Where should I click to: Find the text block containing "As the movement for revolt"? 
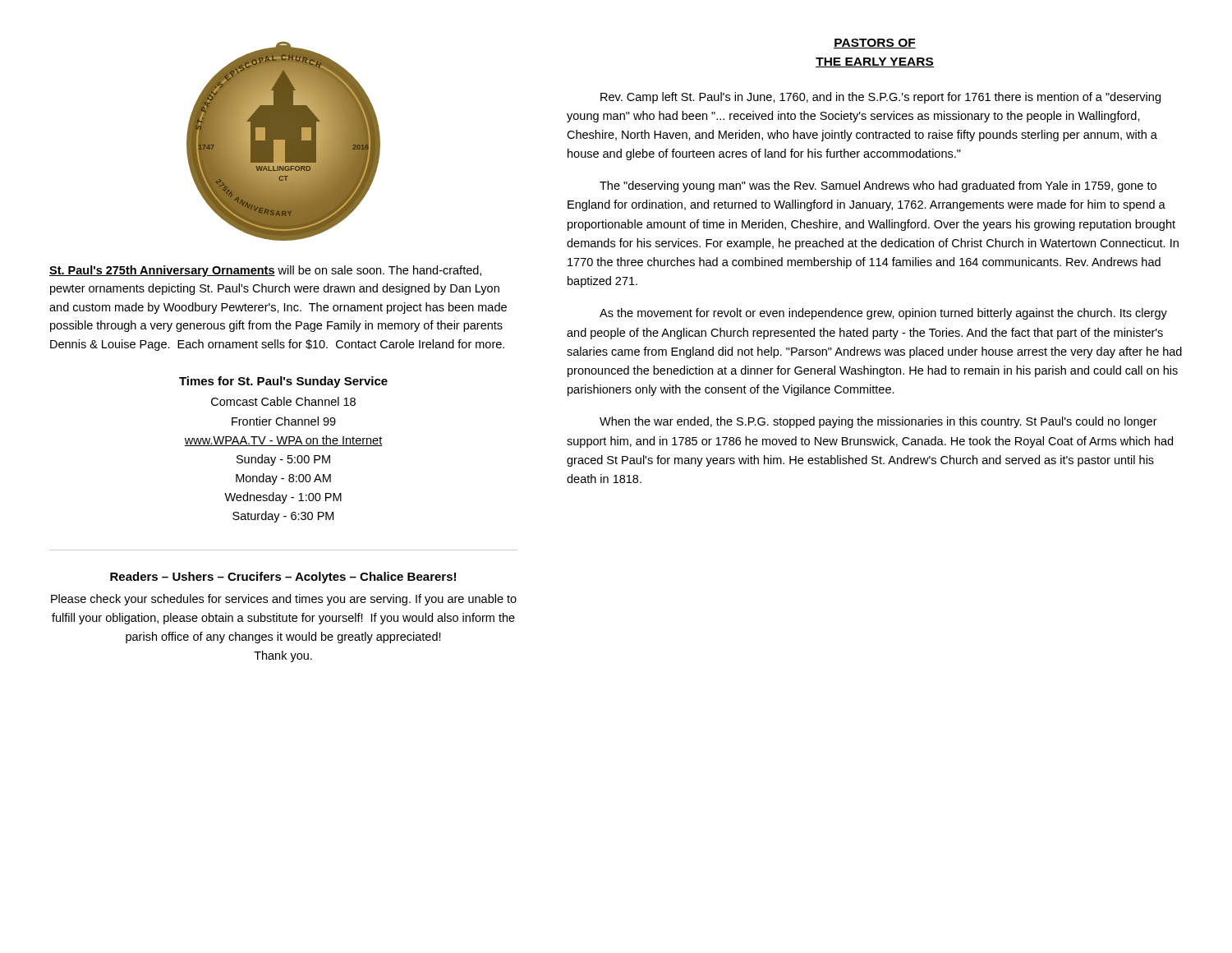click(875, 352)
